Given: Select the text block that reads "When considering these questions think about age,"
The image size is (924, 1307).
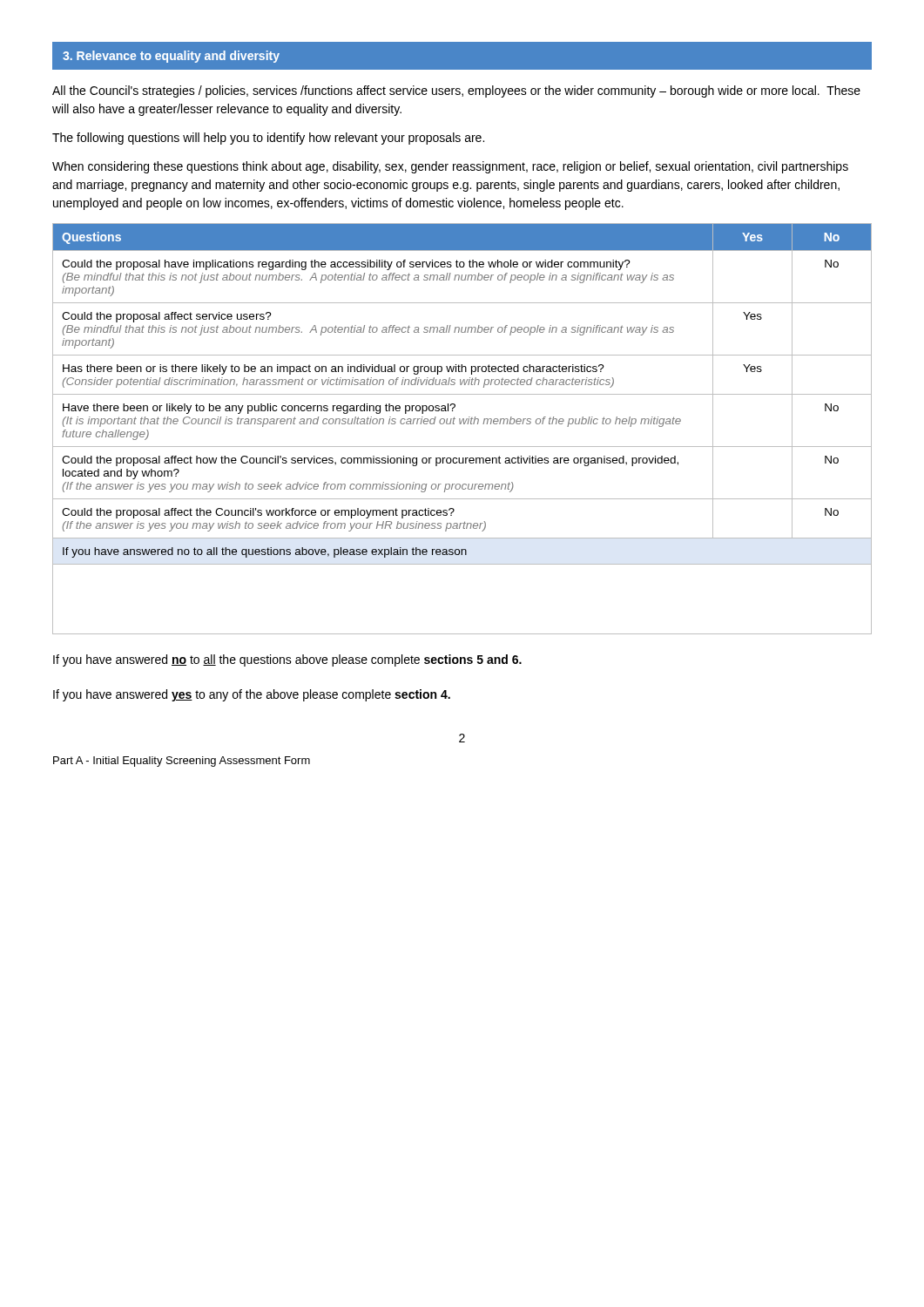Looking at the screenshot, I should pos(450,185).
